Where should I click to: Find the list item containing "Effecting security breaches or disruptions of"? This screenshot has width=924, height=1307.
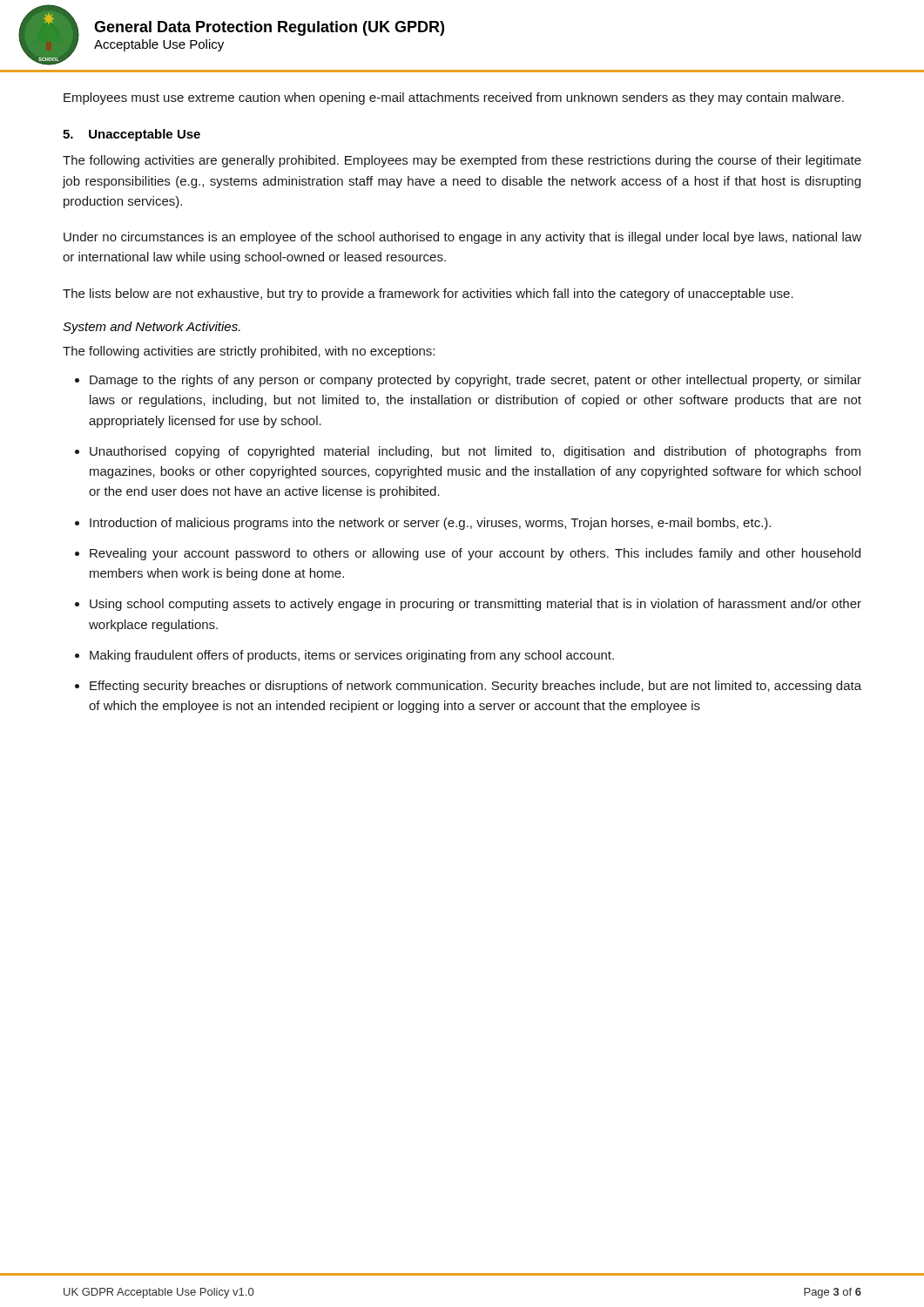tap(475, 695)
